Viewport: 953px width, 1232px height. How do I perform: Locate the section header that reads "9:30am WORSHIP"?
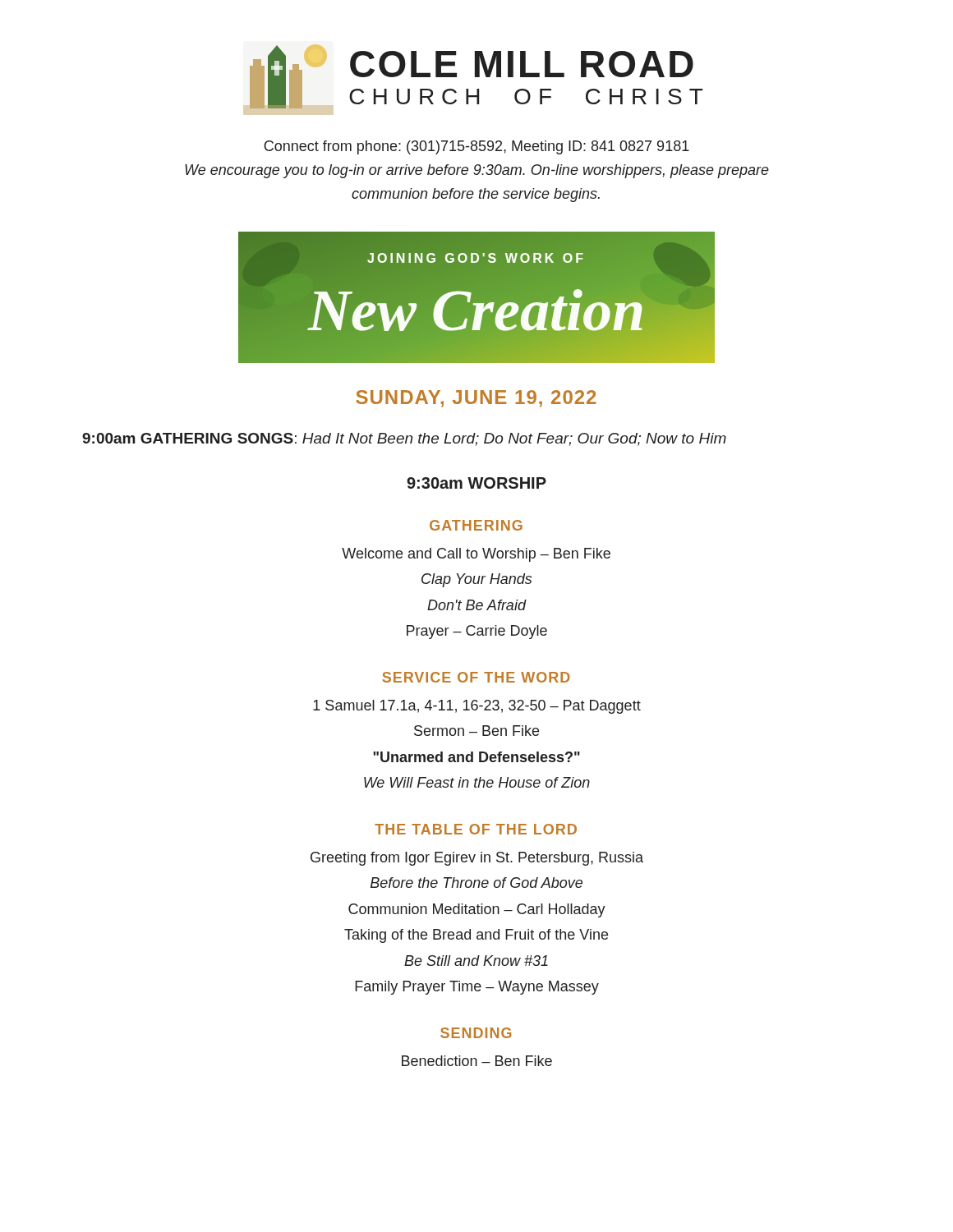pyautogui.click(x=476, y=483)
